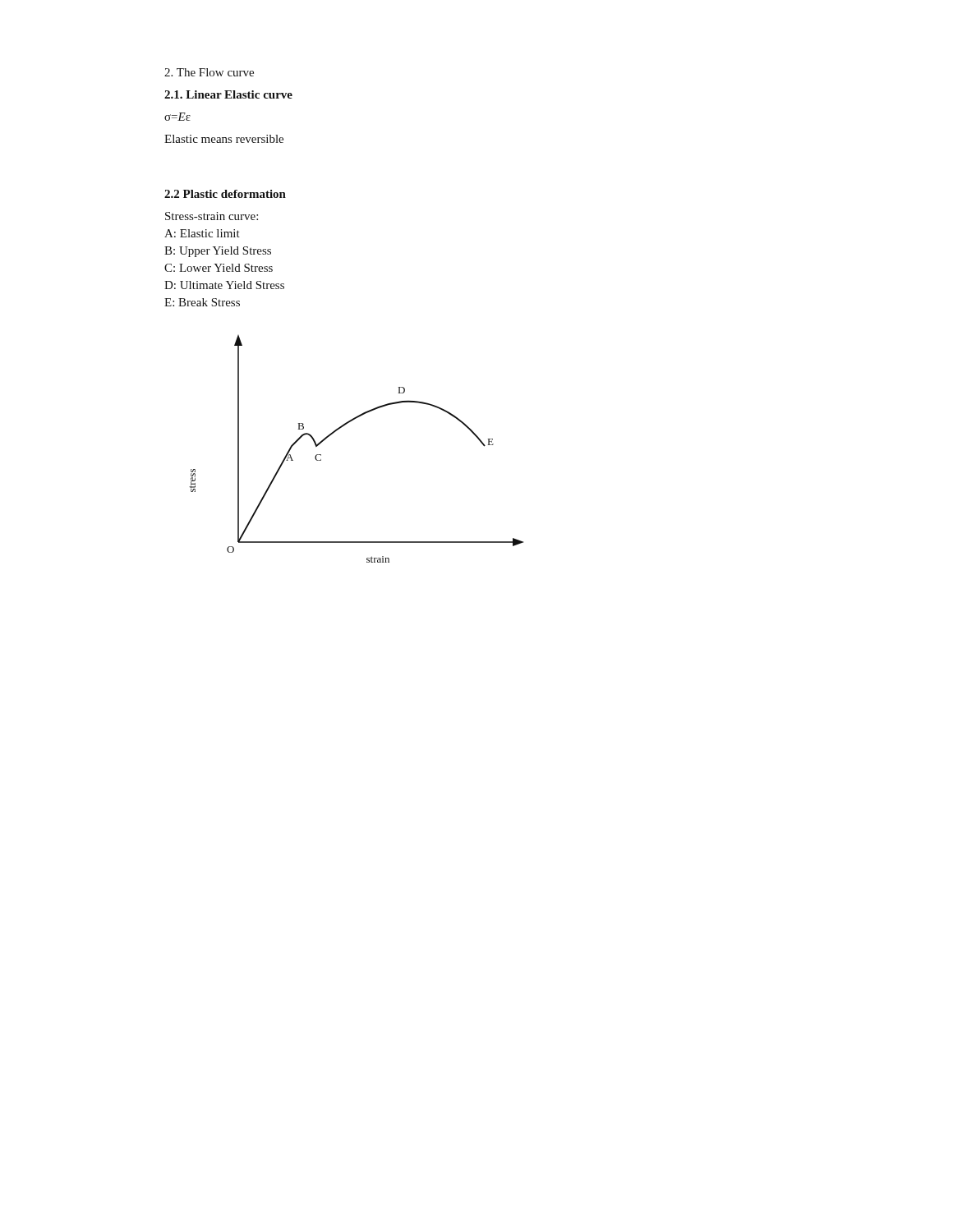The image size is (953, 1232).
Task: Find the list item that says "Stress-strain curve:"
Action: click(212, 216)
